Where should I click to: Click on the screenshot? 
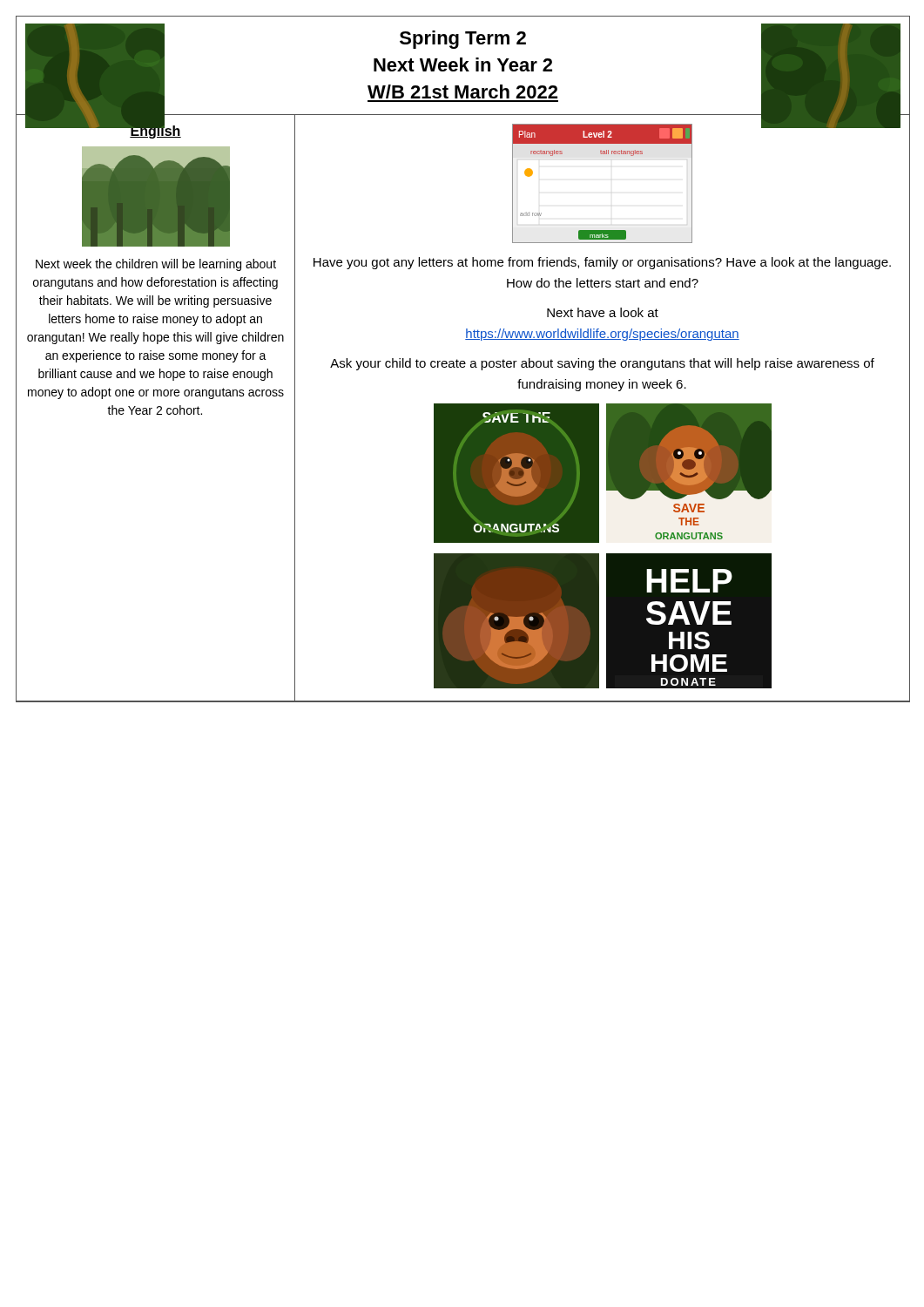tap(602, 184)
